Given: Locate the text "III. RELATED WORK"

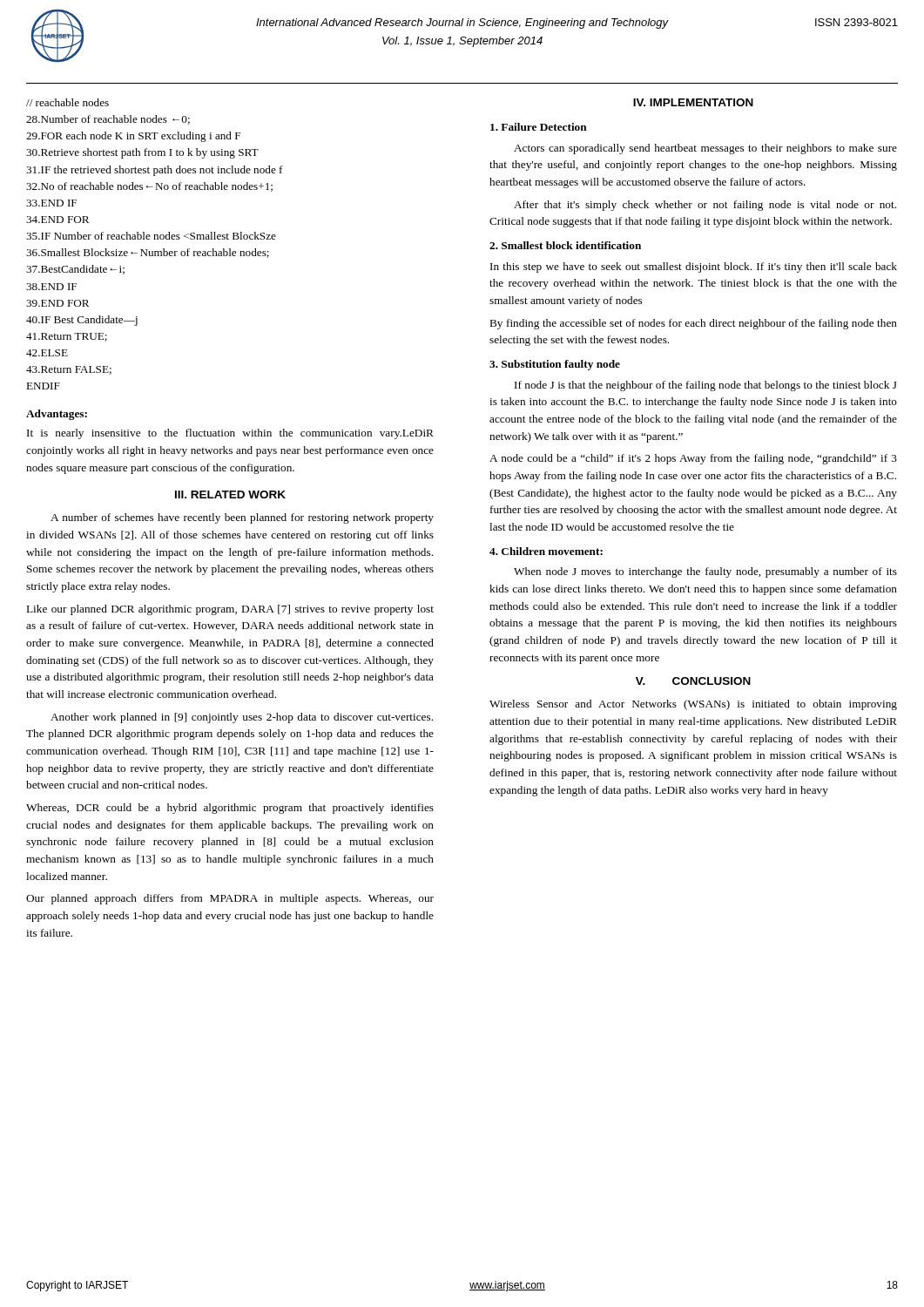Looking at the screenshot, I should [x=230, y=495].
